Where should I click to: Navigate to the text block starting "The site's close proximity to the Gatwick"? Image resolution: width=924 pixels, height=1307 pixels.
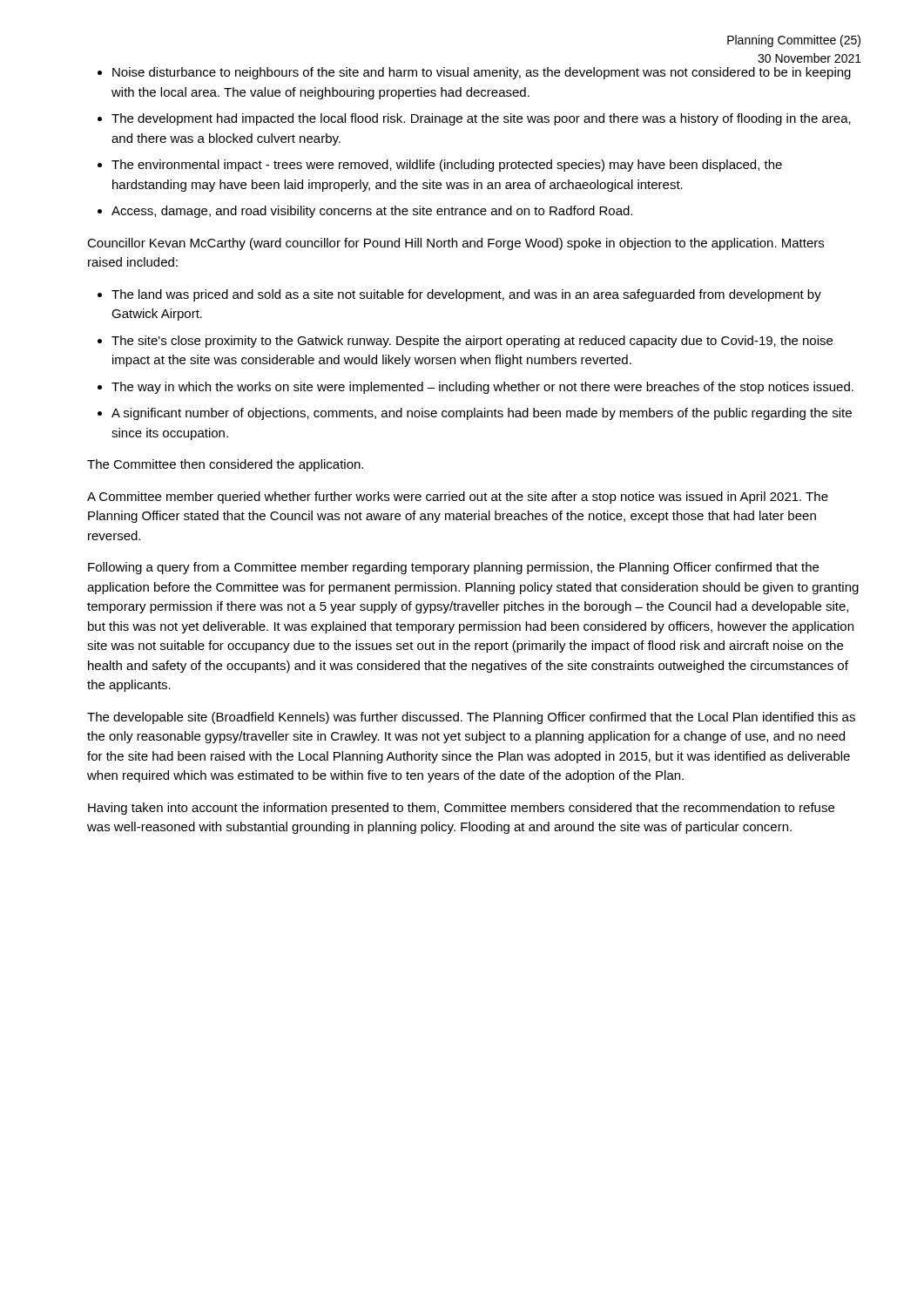pyautogui.click(x=472, y=350)
